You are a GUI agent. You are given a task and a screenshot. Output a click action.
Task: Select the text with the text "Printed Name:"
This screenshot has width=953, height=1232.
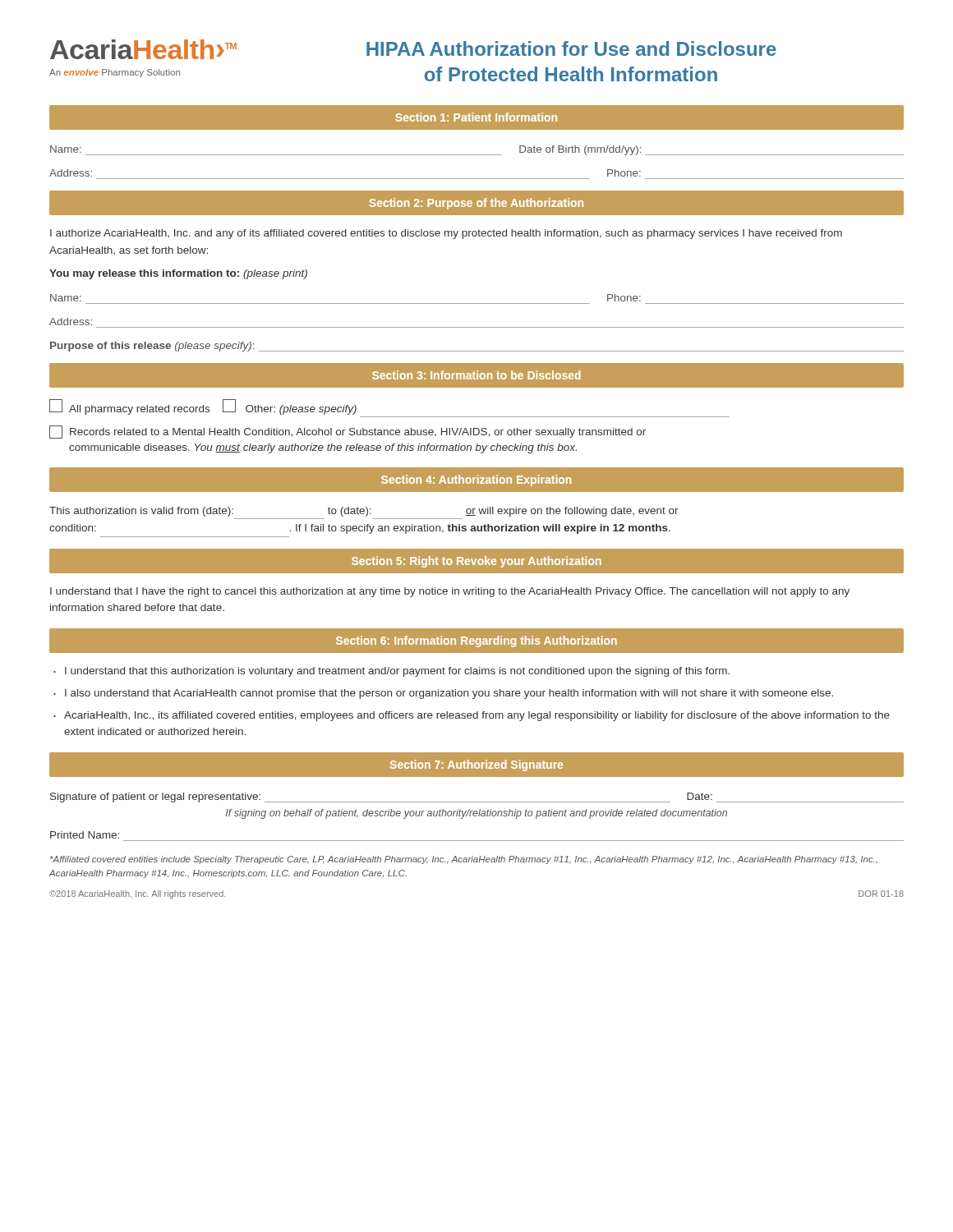click(476, 833)
